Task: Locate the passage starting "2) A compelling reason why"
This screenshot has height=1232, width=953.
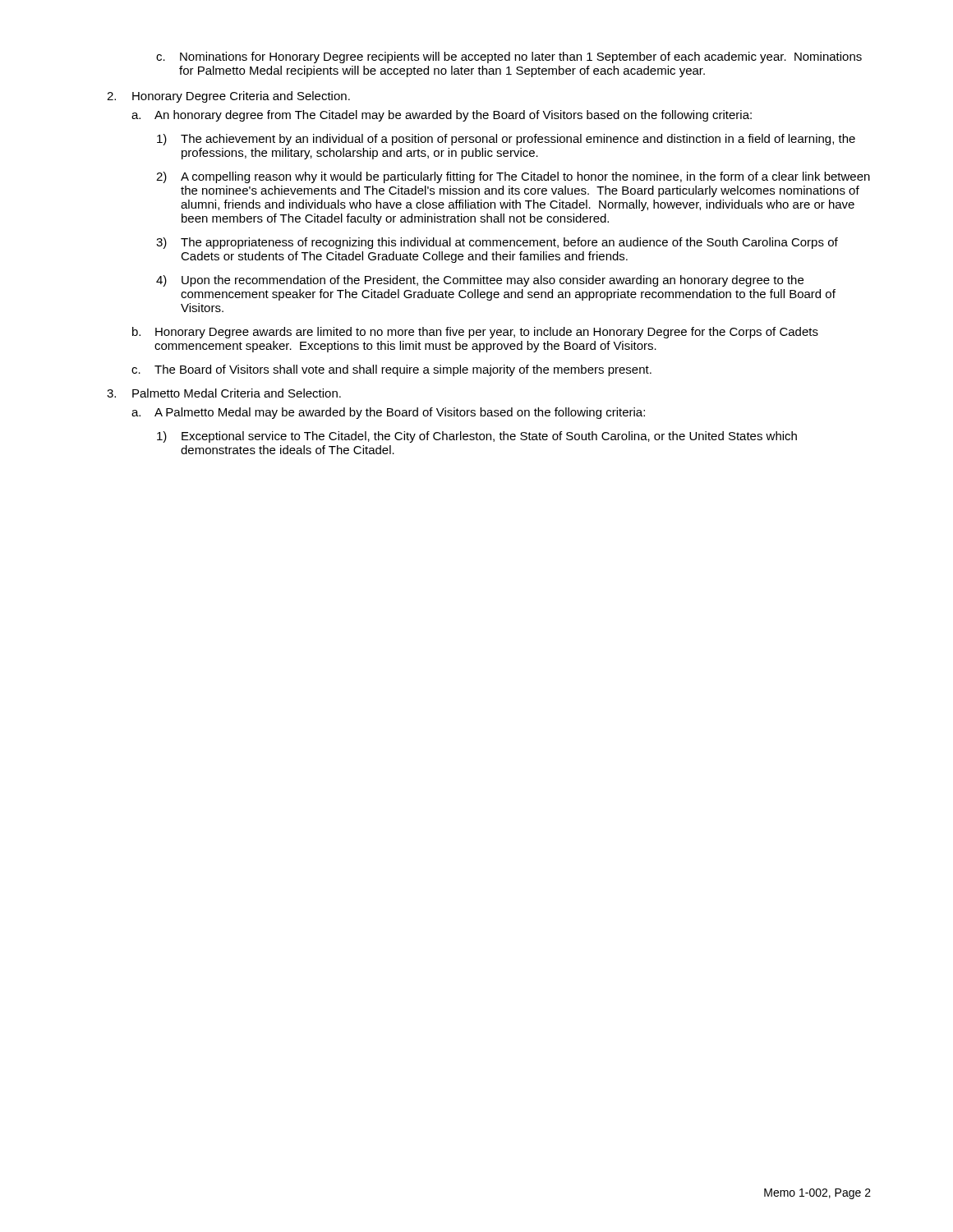Action: tap(513, 197)
